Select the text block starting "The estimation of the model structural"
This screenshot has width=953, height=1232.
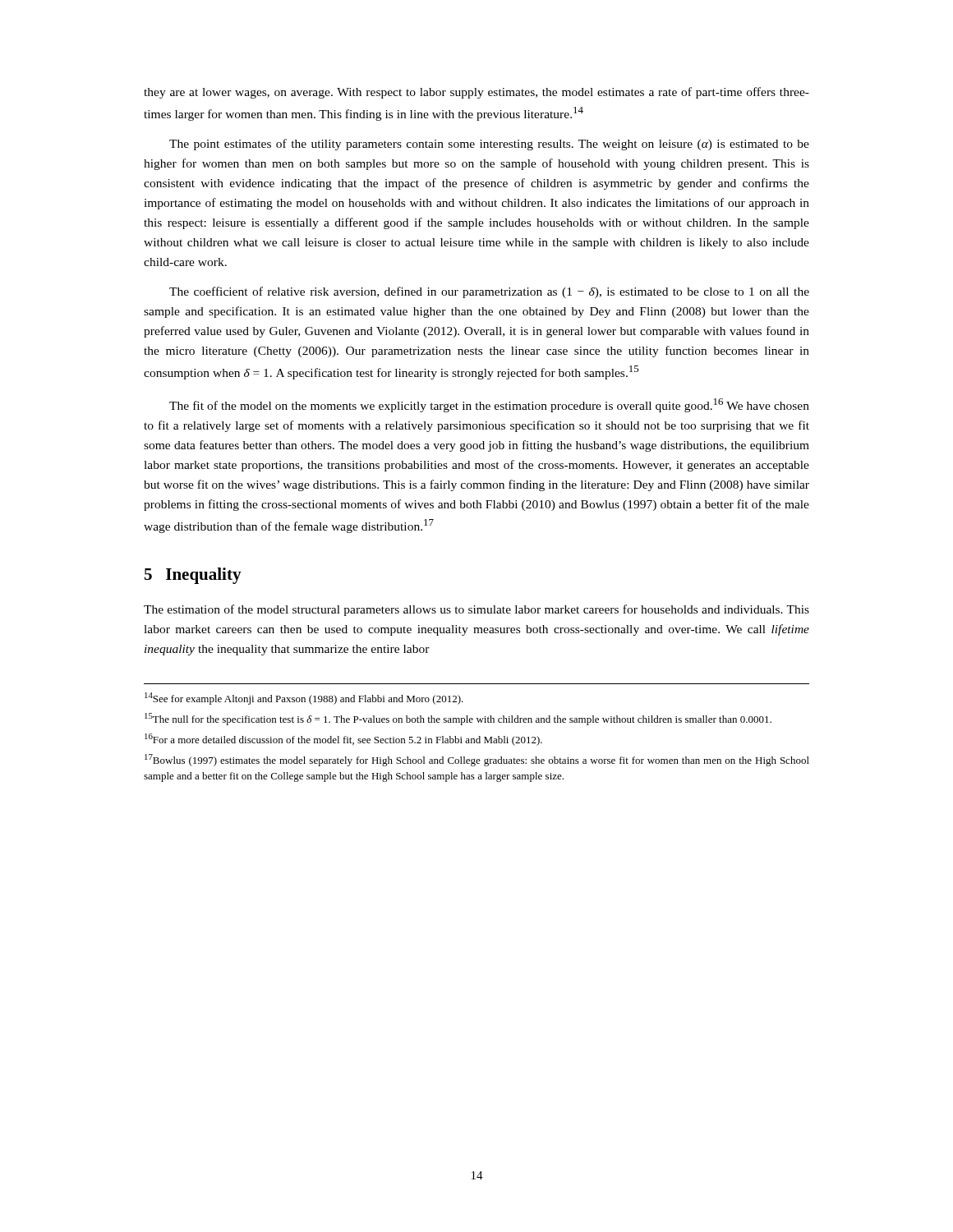(x=476, y=628)
